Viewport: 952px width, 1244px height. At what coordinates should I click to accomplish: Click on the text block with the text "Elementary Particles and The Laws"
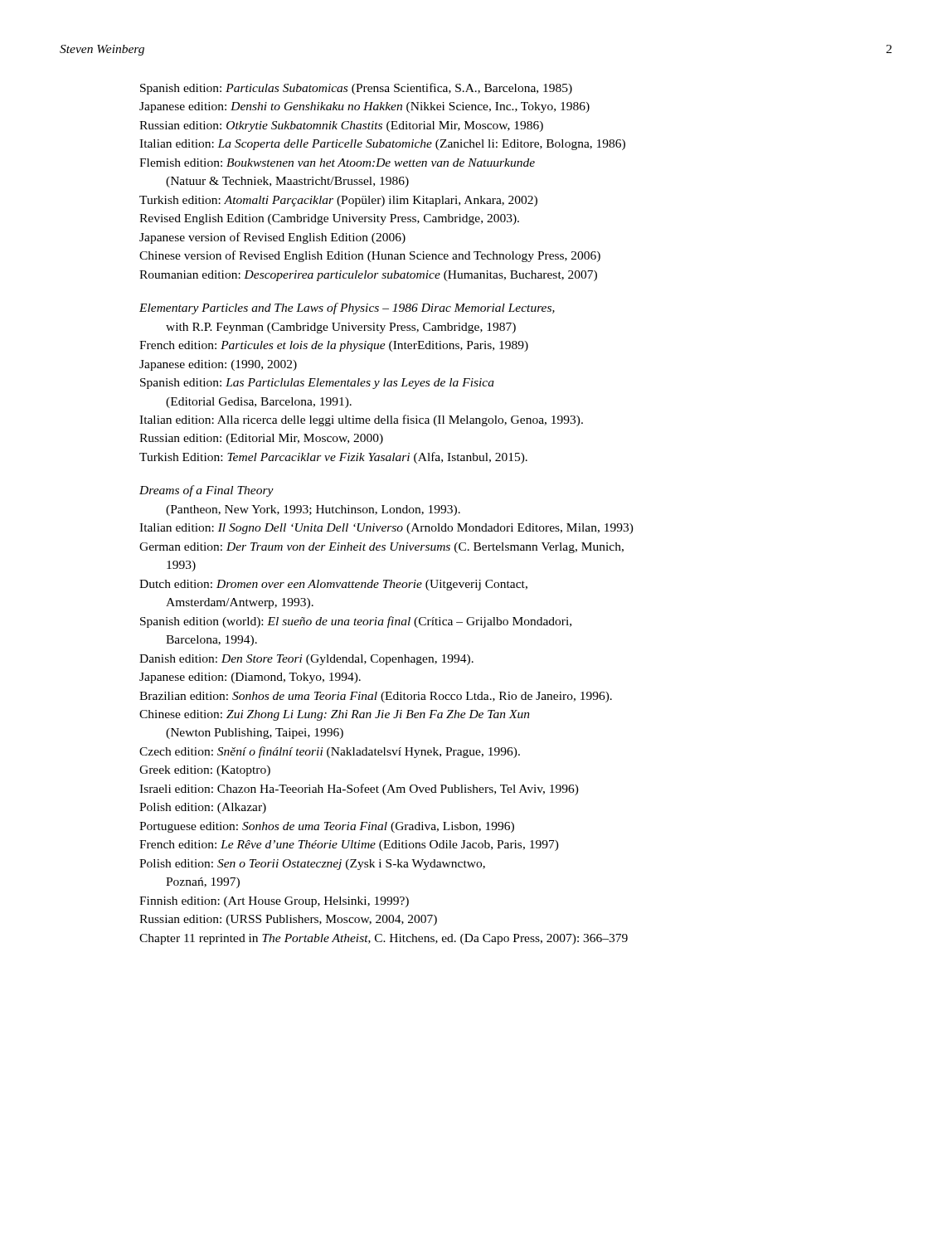[347, 309]
